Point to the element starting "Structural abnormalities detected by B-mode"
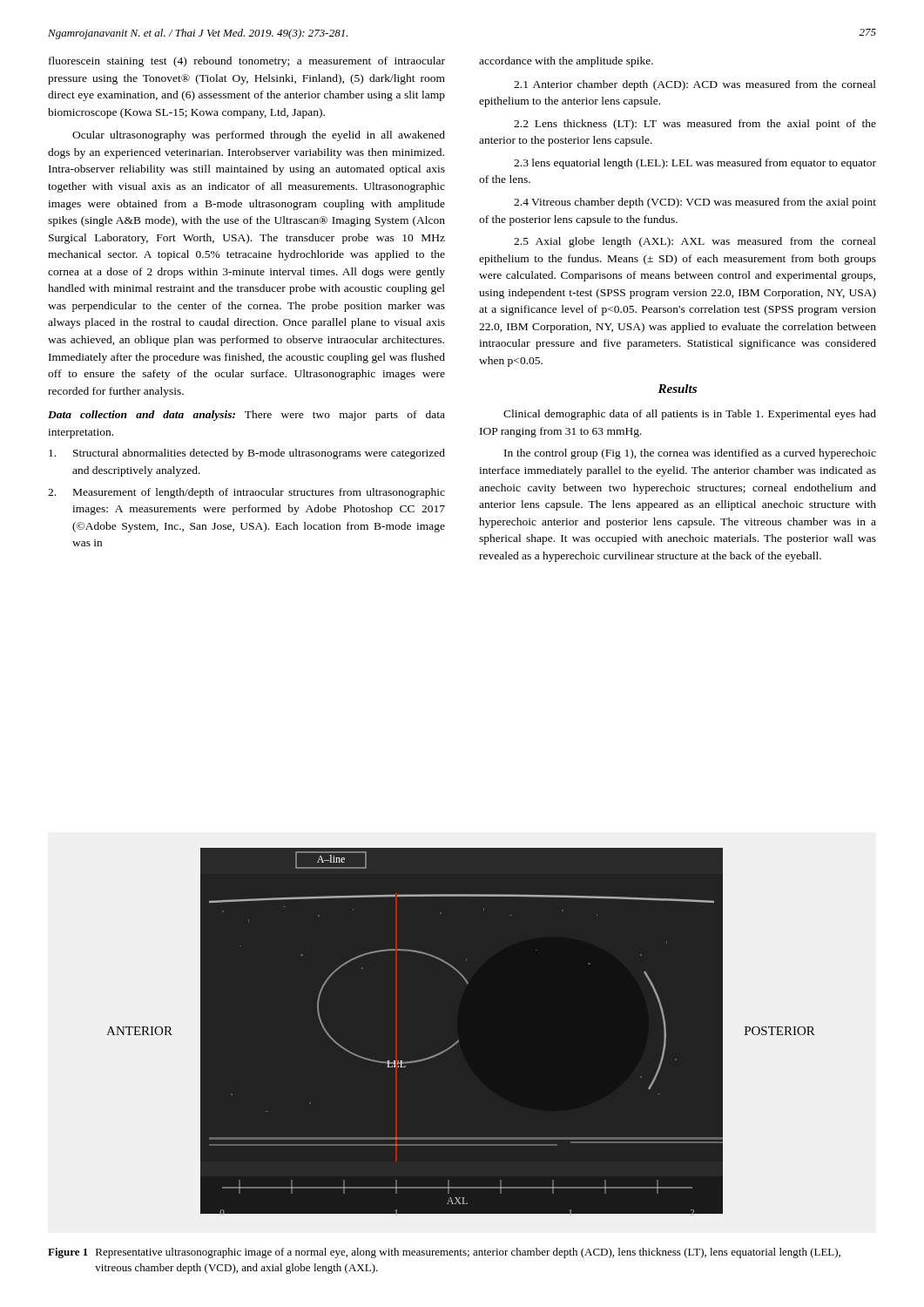Image resolution: width=924 pixels, height=1307 pixels. [246, 462]
